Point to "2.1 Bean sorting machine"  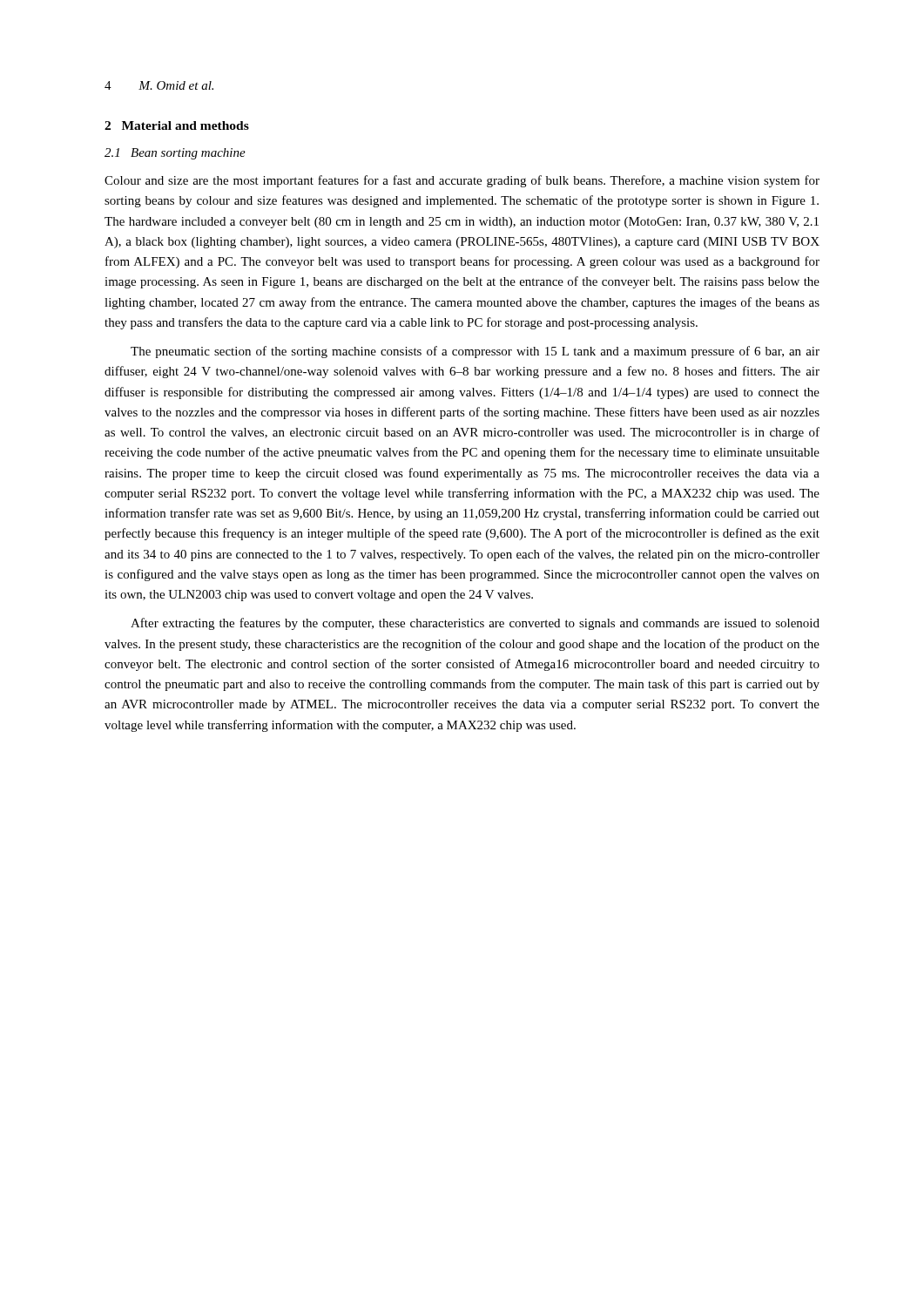pyautogui.click(x=175, y=152)
